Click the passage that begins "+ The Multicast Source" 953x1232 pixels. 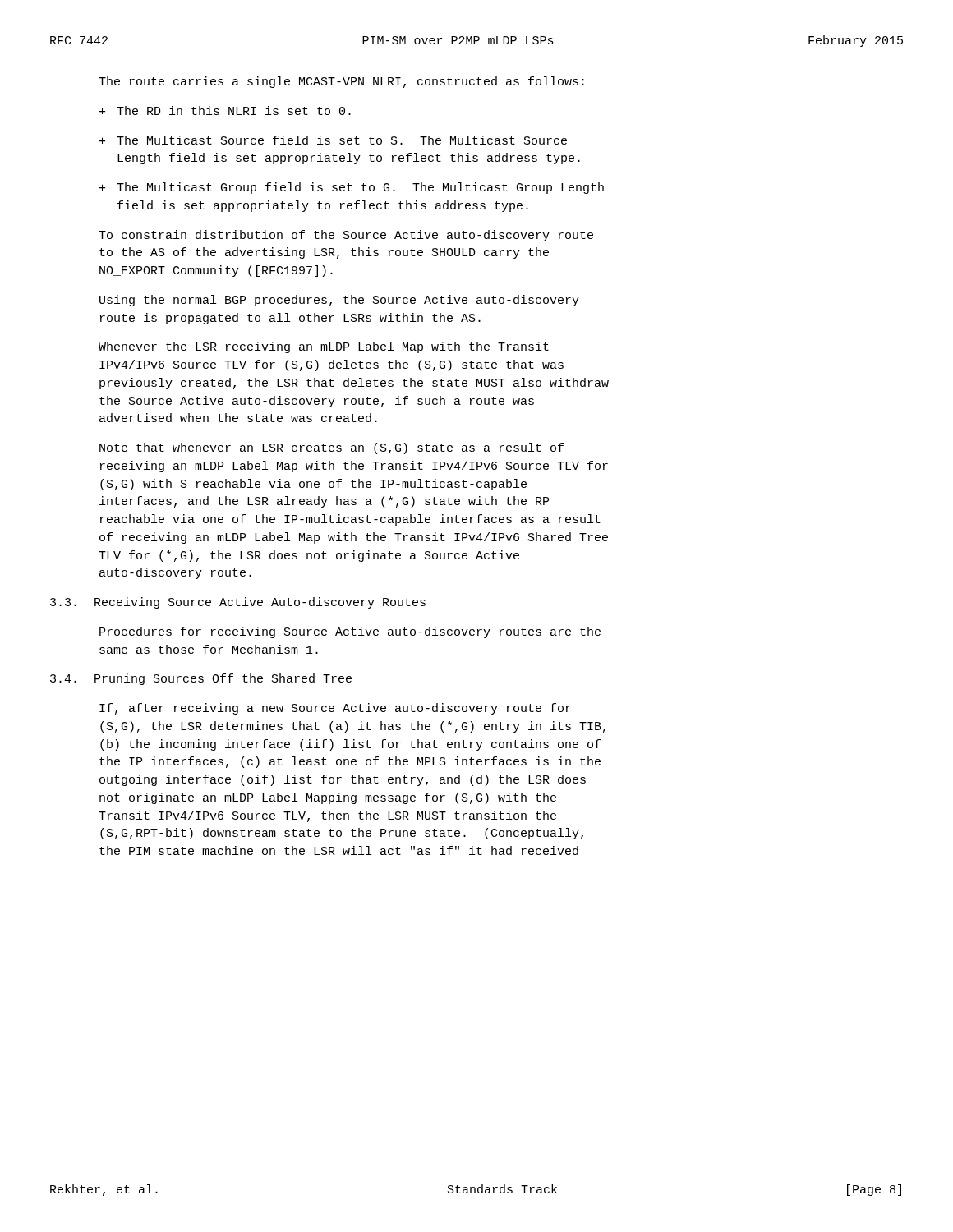(x=501, y=151)
